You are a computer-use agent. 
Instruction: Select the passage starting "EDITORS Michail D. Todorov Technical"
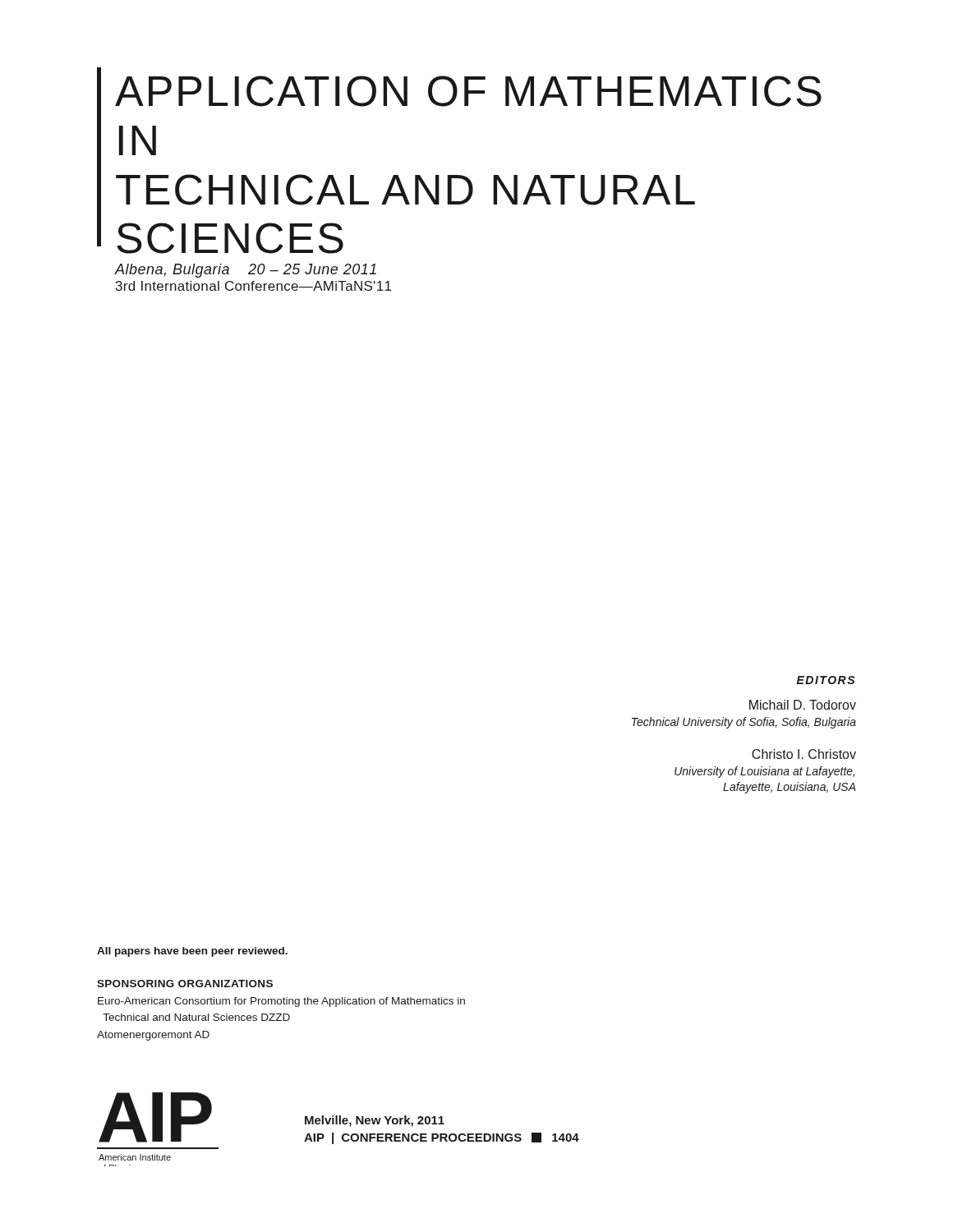[x=684, y=735]
